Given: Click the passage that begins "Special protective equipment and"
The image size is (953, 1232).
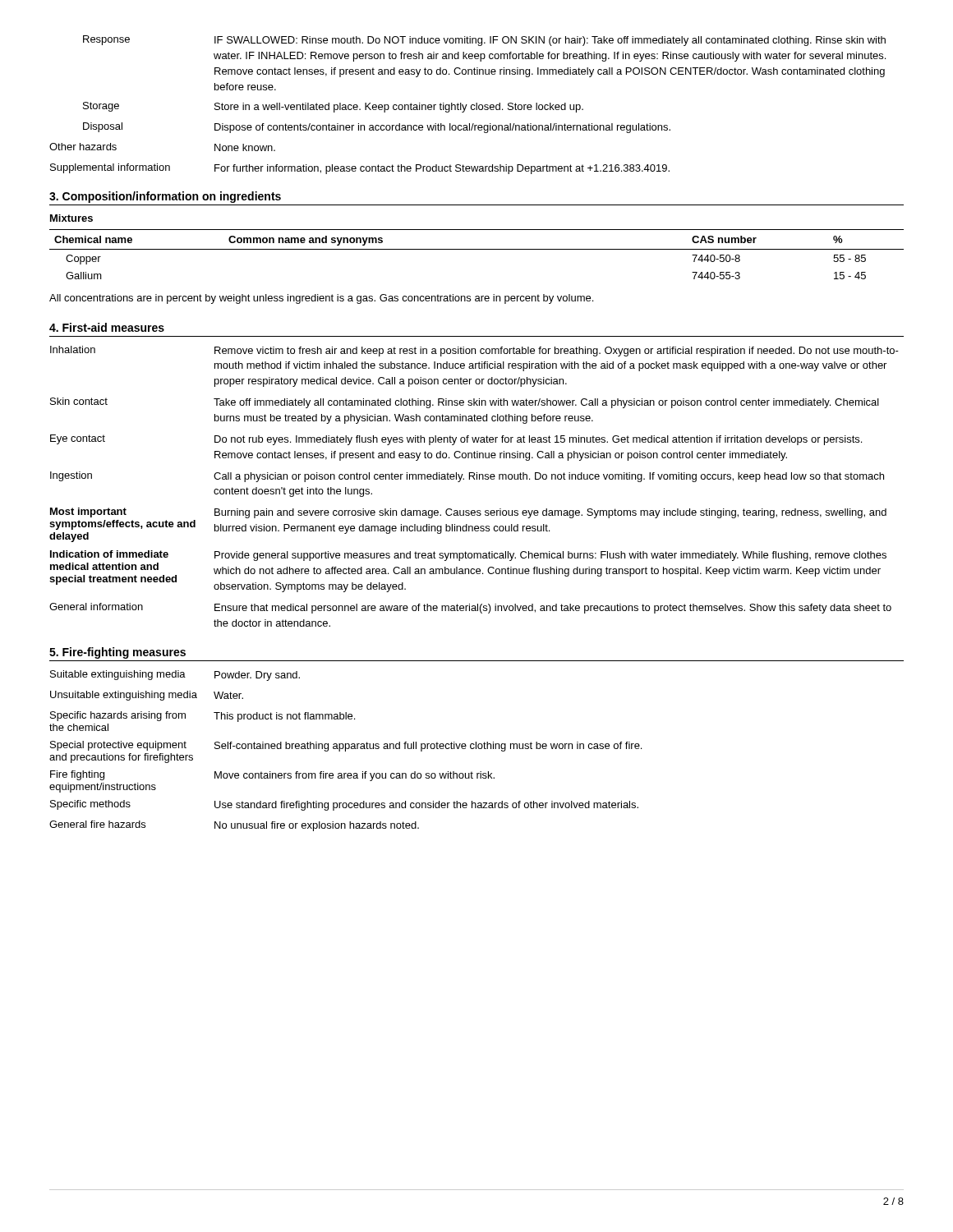Looking at the screenshot, I should point(476,751).
